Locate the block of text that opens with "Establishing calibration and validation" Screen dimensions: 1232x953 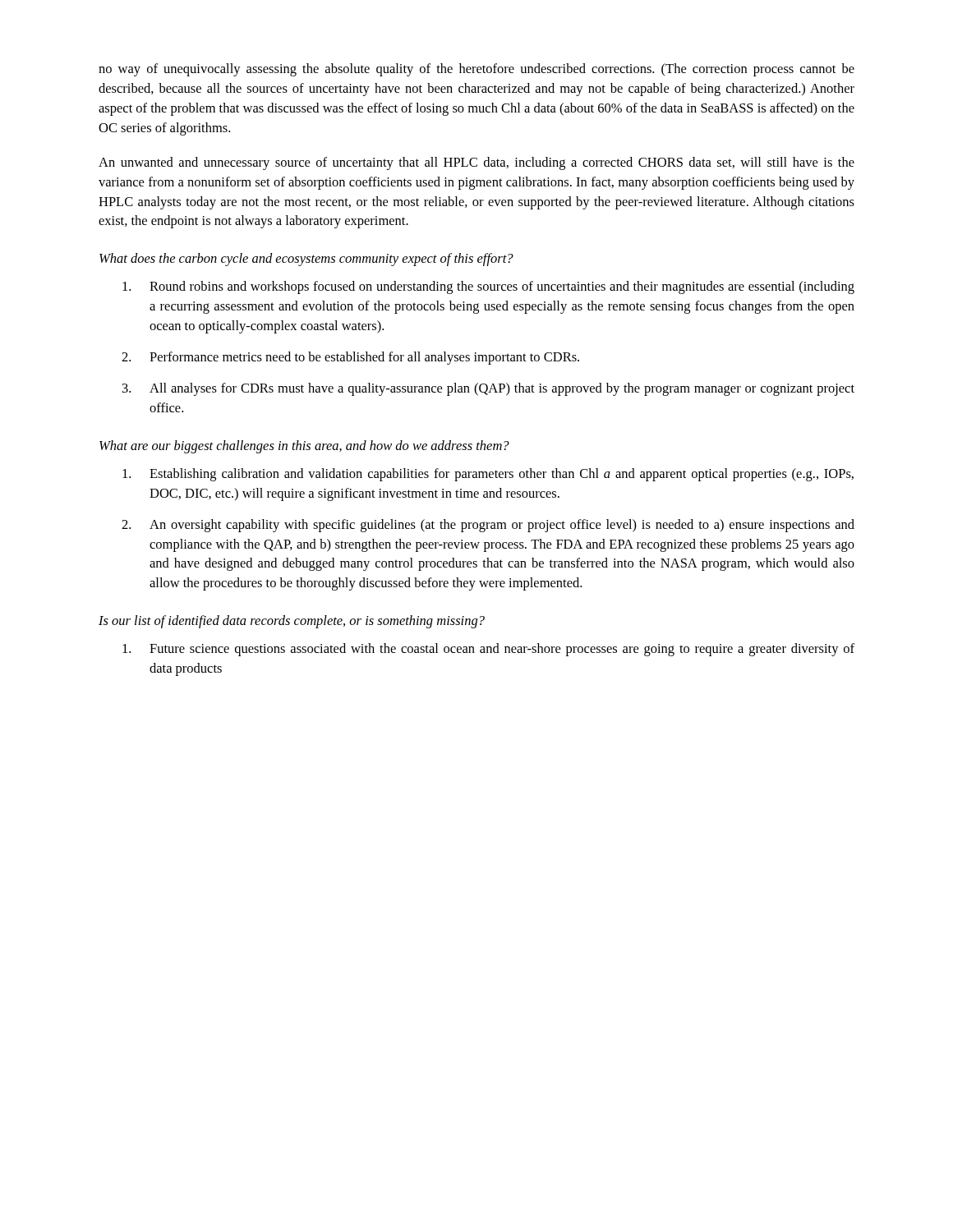476,483
